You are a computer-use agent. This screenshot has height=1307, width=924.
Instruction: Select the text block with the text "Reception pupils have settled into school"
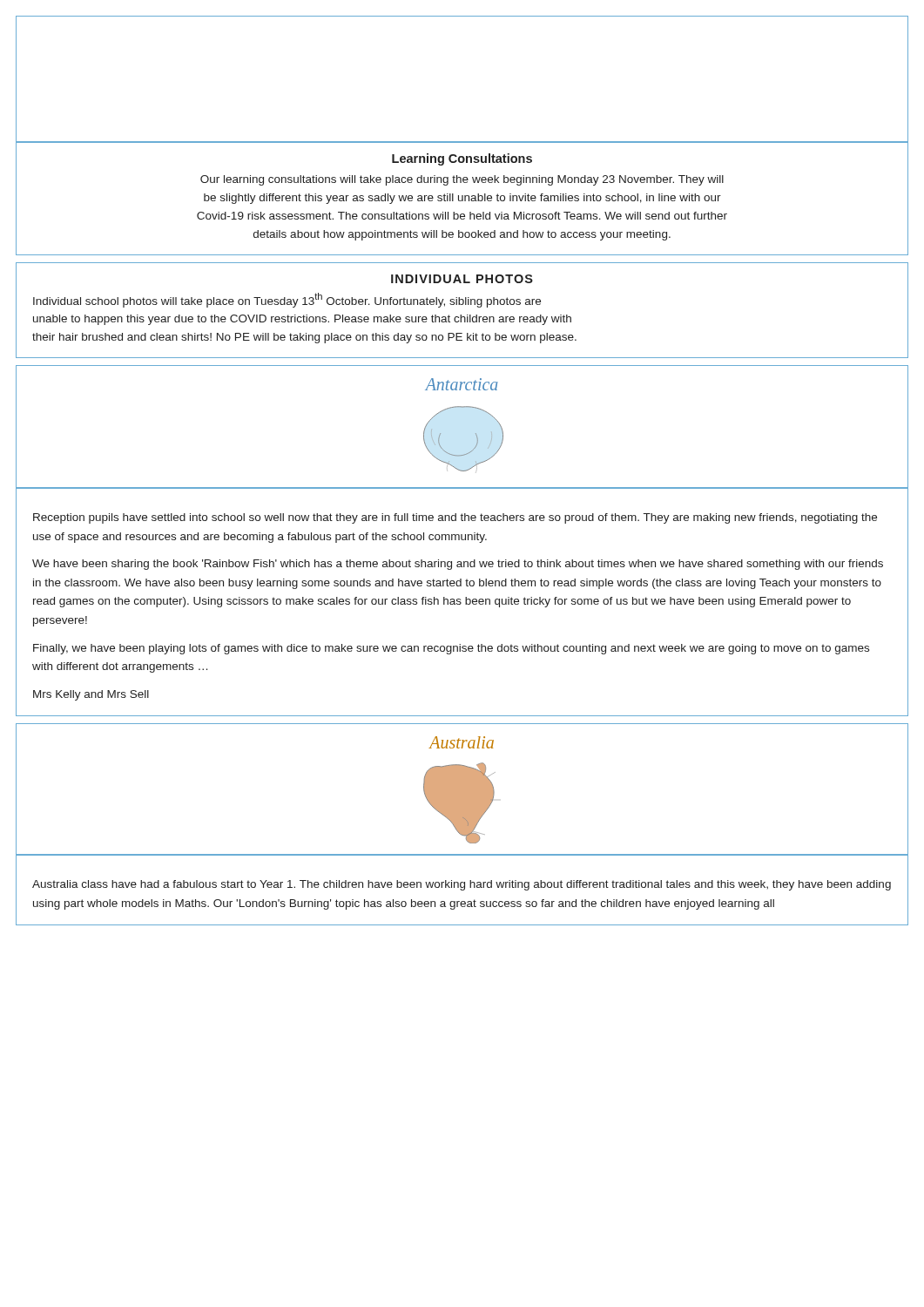[x=455, y=526]
